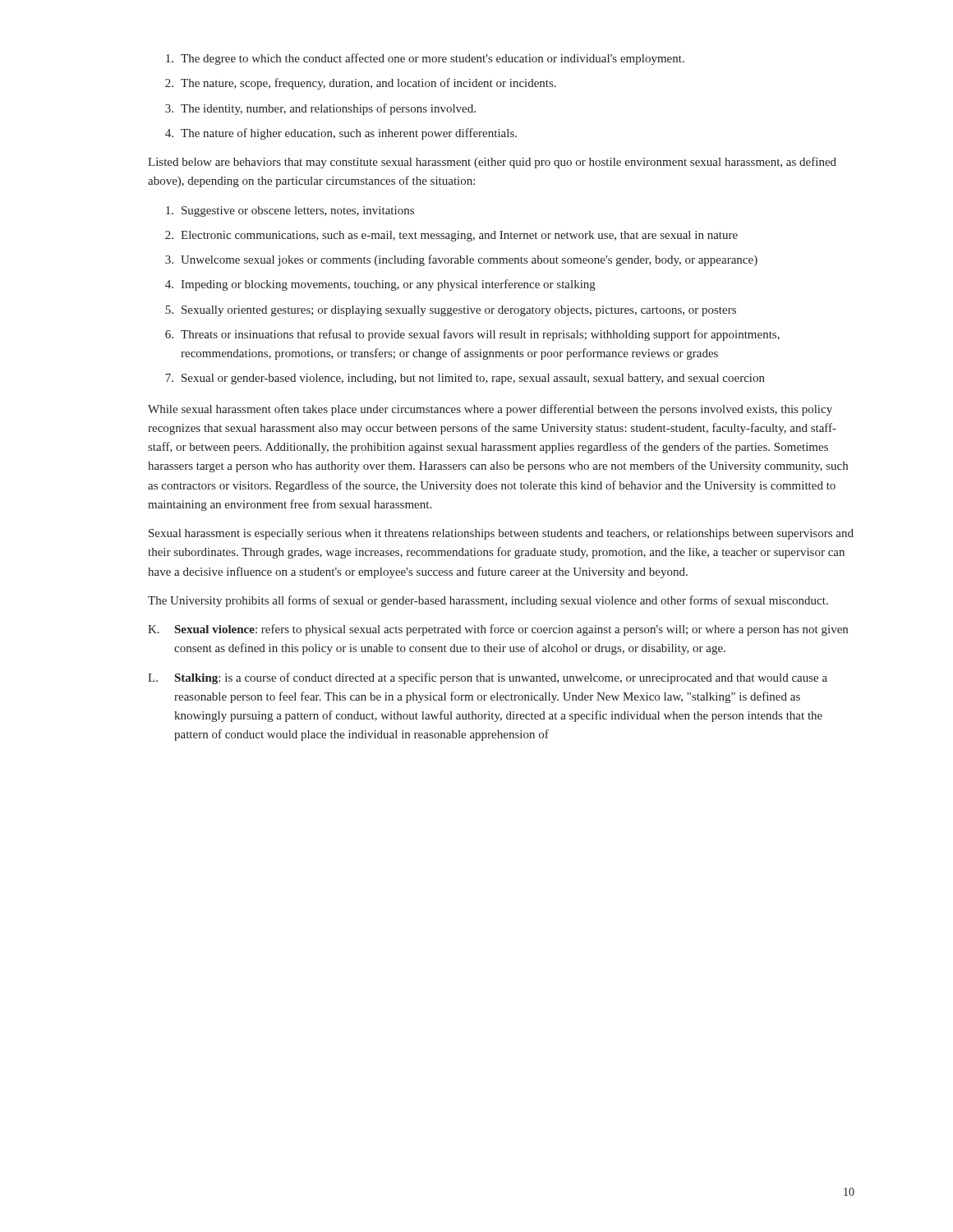Click the passage that begins "5. Sexually oriented gestures; or displaying"
This screenshot has width=953, height=1232.
(442, 310)
